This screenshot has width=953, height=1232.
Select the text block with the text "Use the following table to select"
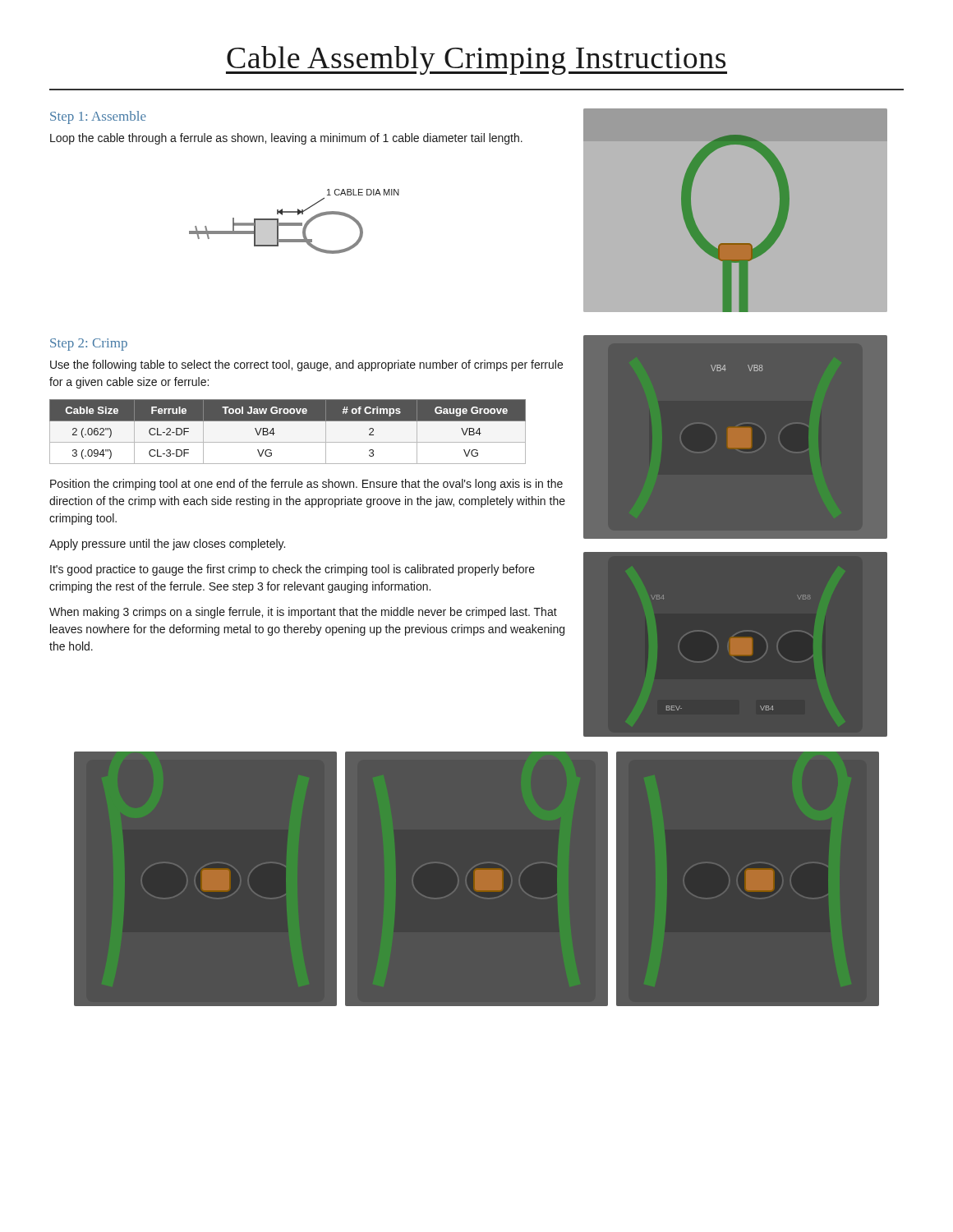[x=308, y=374]
